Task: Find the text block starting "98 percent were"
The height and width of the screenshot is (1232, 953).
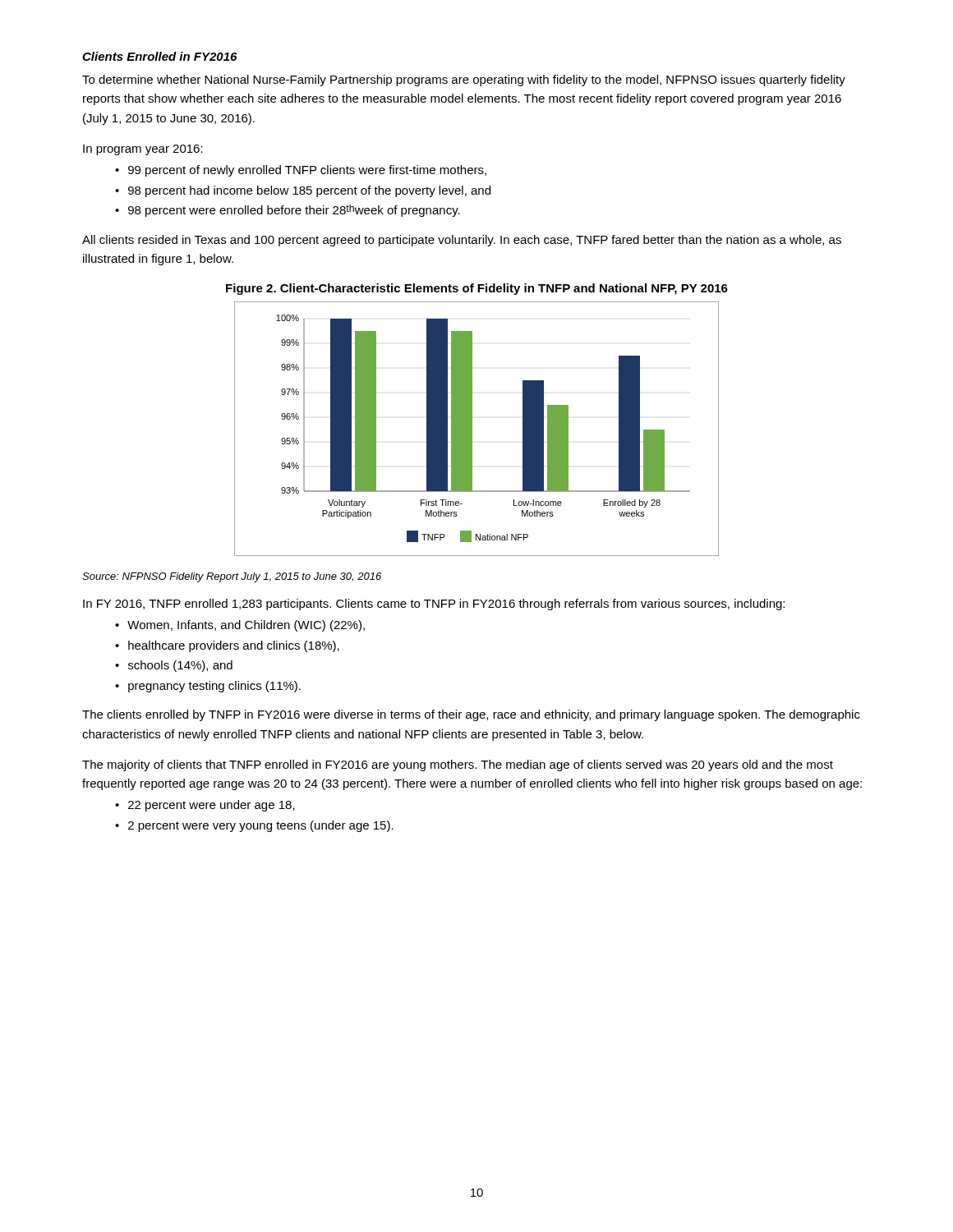Action: 294,209
